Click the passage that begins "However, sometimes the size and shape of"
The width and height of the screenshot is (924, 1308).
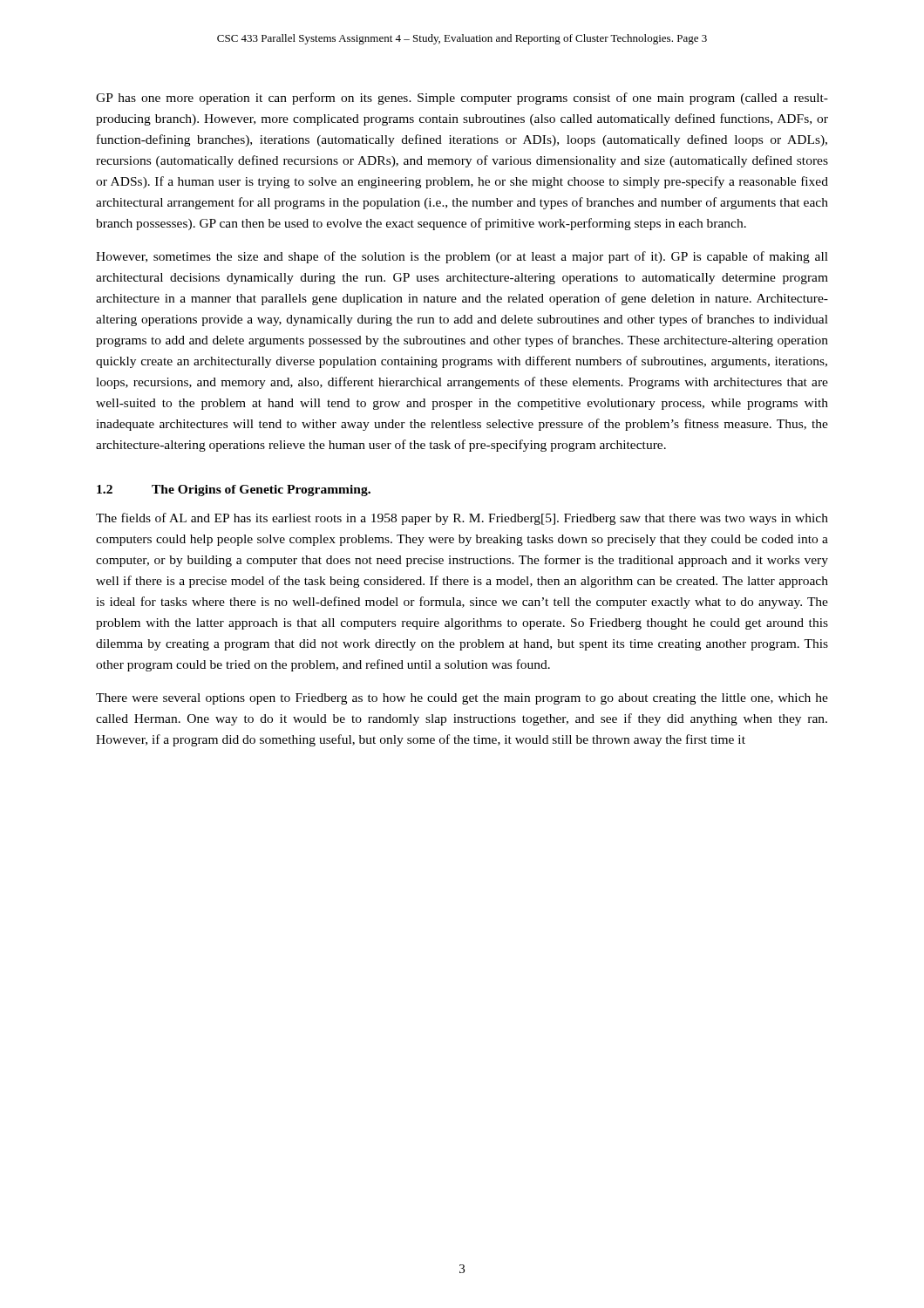point(462,351)
